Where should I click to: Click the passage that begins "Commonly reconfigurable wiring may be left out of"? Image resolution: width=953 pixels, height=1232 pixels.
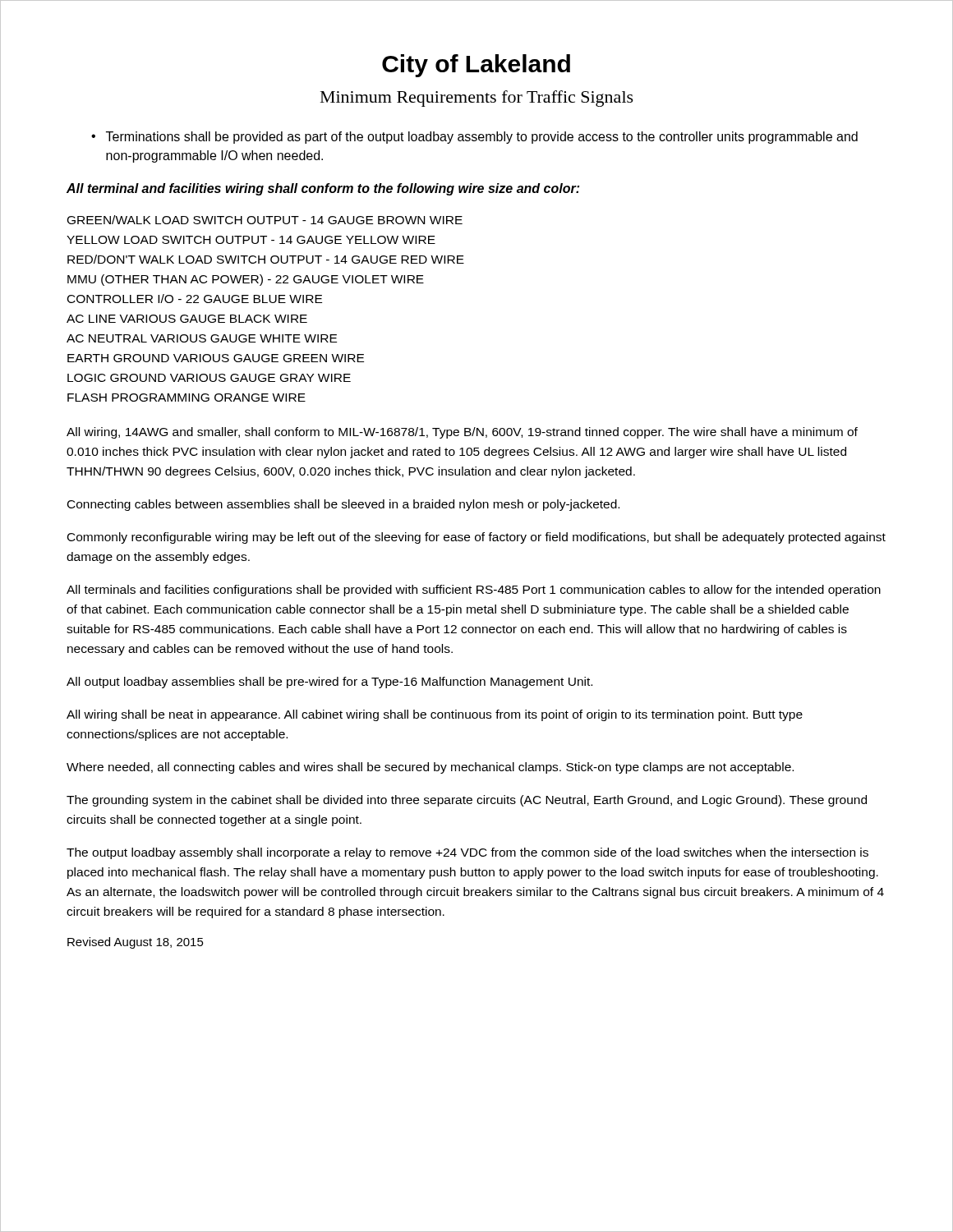476,547
